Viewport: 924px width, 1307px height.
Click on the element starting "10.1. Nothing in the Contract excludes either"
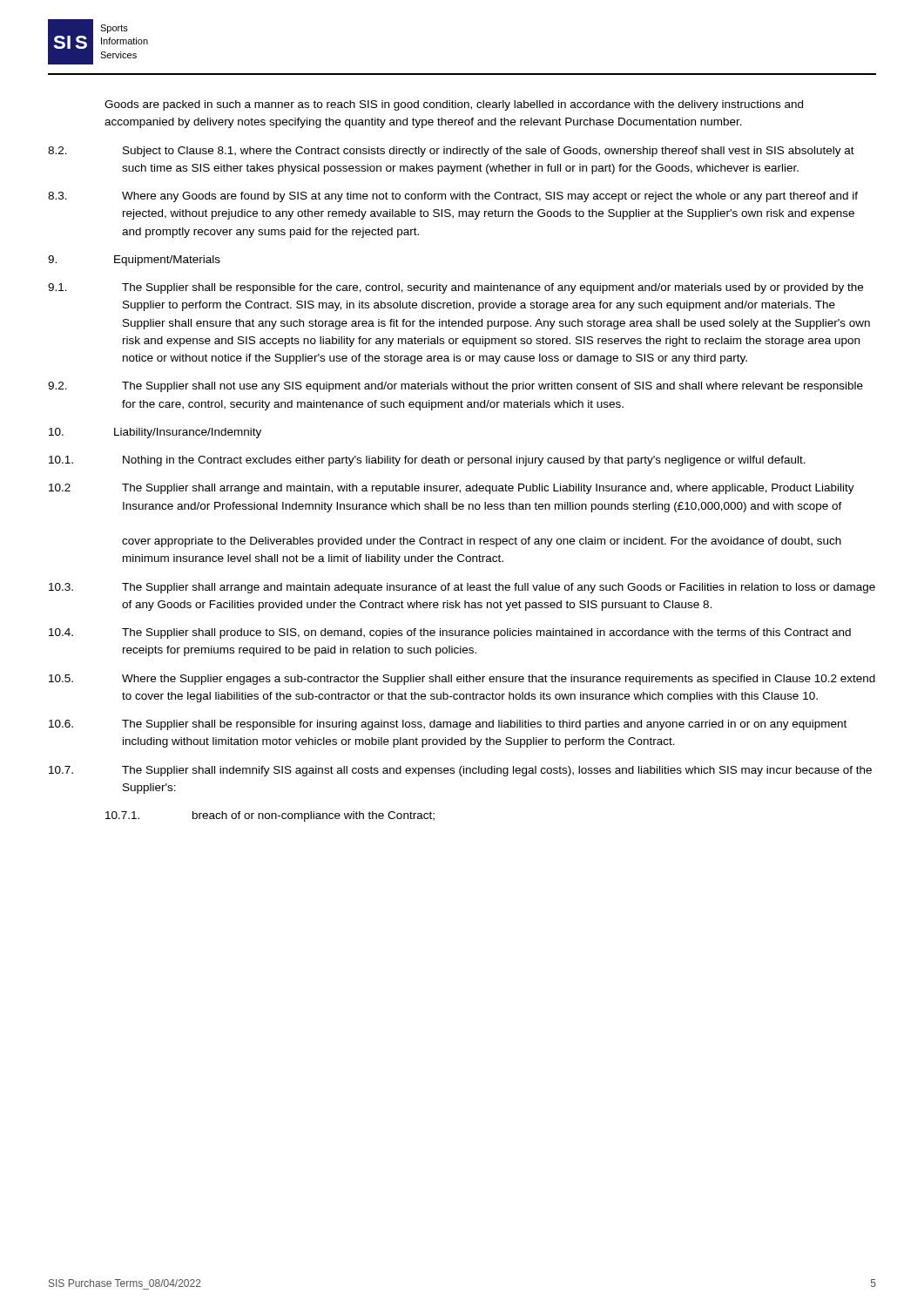[x=462, y=460]
